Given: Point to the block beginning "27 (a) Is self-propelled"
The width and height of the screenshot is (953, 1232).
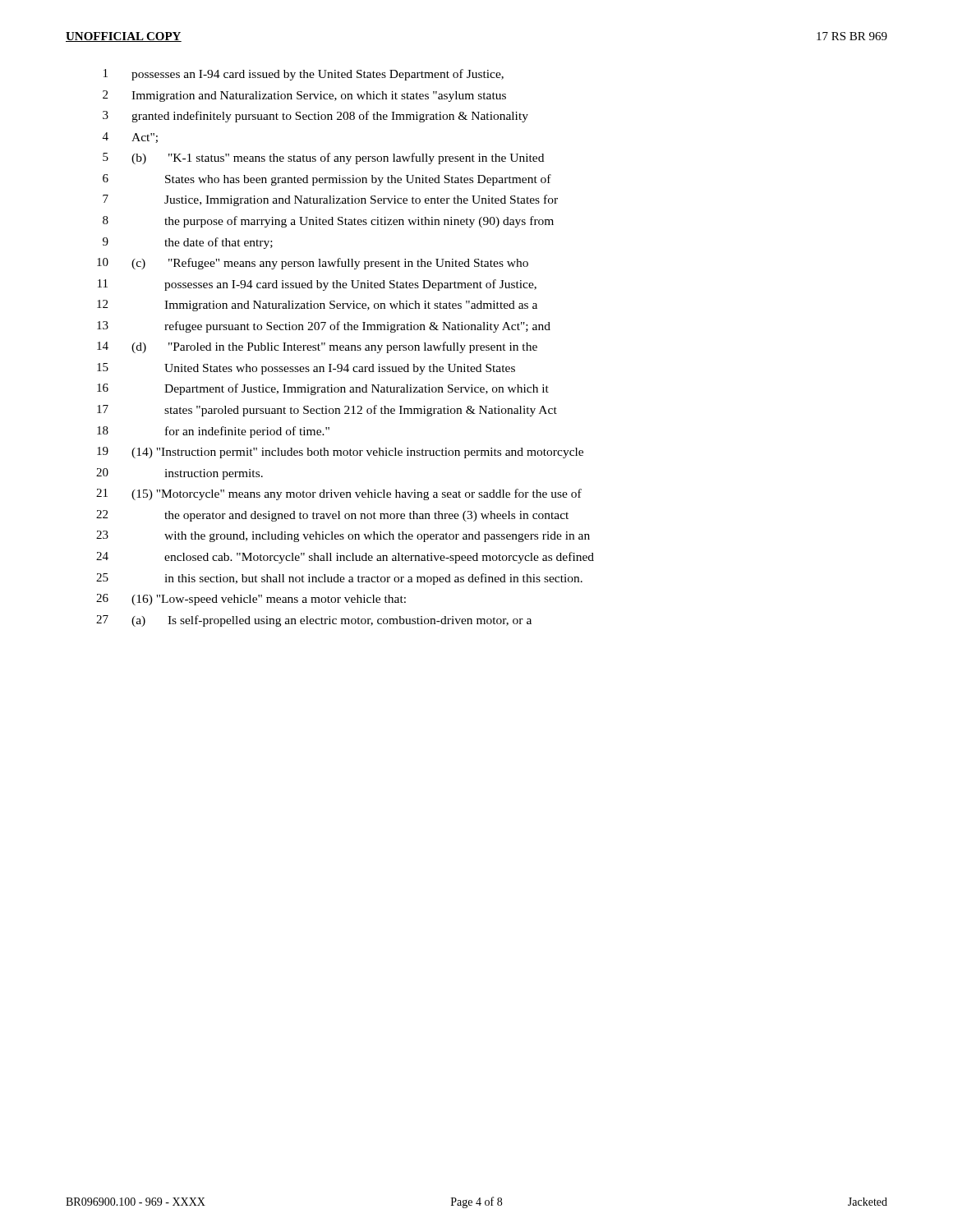Looking at the screenshot, I should tap(476, 620).
